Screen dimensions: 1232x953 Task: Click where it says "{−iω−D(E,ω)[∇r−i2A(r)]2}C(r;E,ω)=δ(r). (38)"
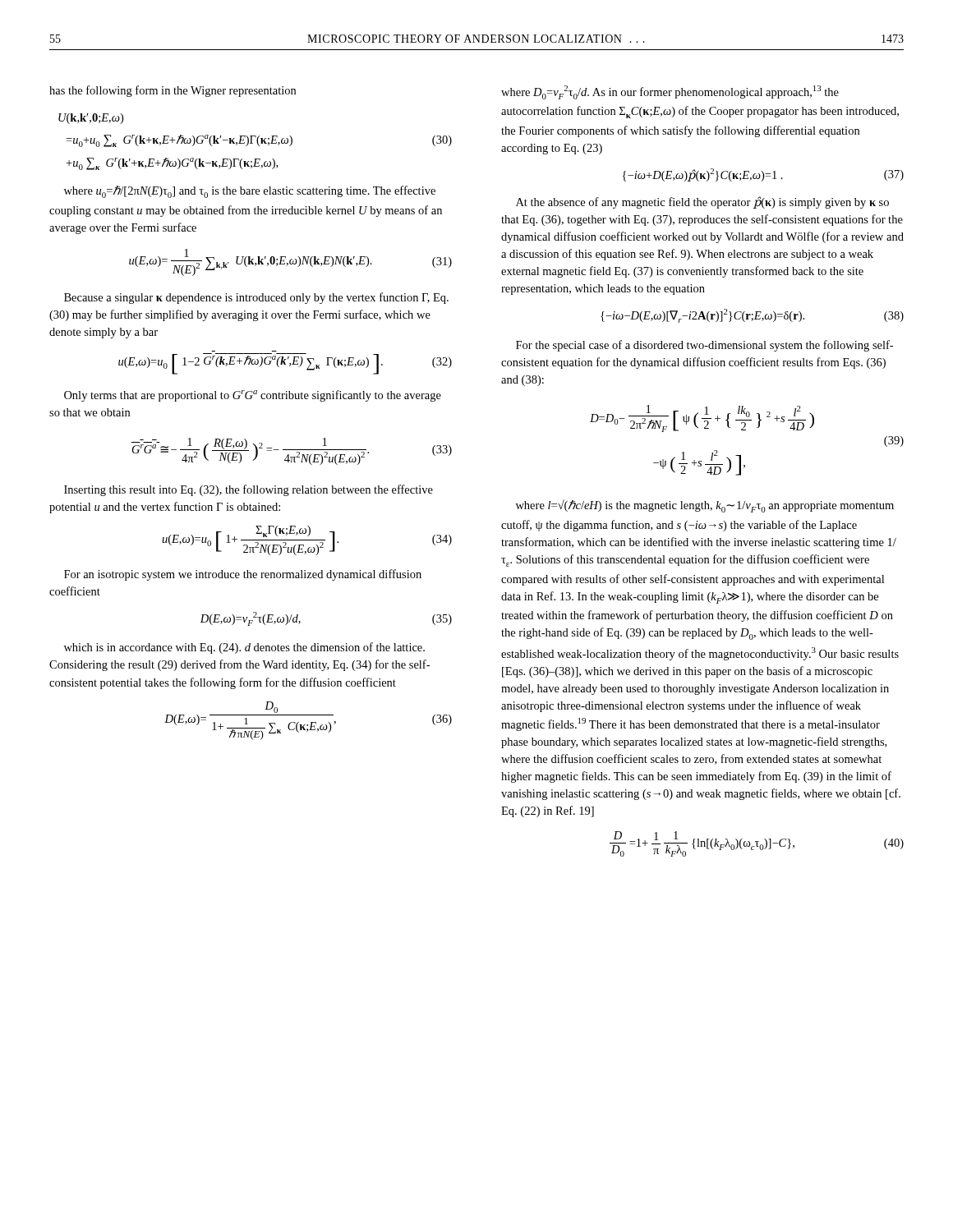752,316
